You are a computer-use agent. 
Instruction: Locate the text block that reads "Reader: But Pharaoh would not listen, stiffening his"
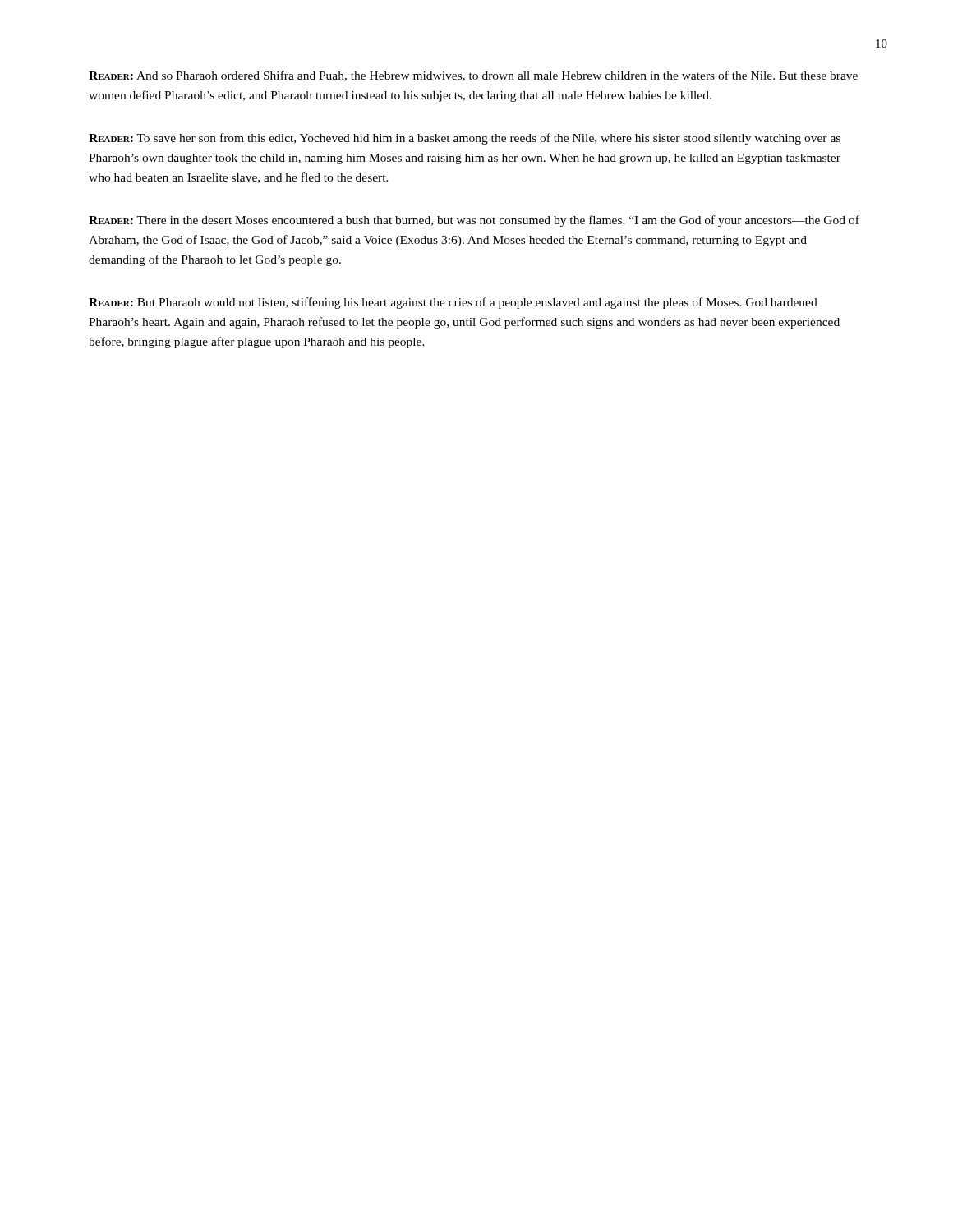464,322
